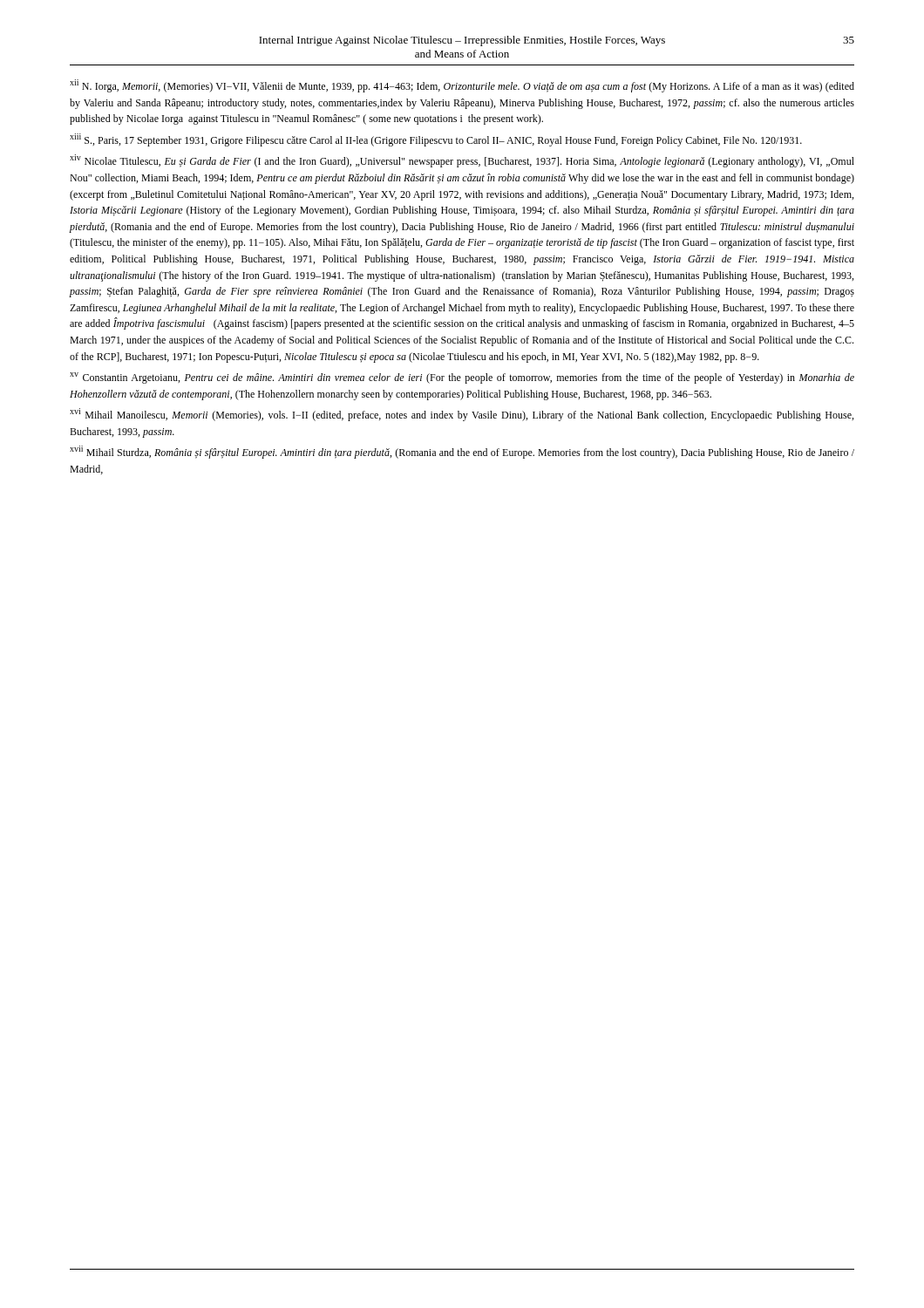Where is the passage that starts "xv Constantin Argetoianu, Pentru"?

tap(462, 386)
